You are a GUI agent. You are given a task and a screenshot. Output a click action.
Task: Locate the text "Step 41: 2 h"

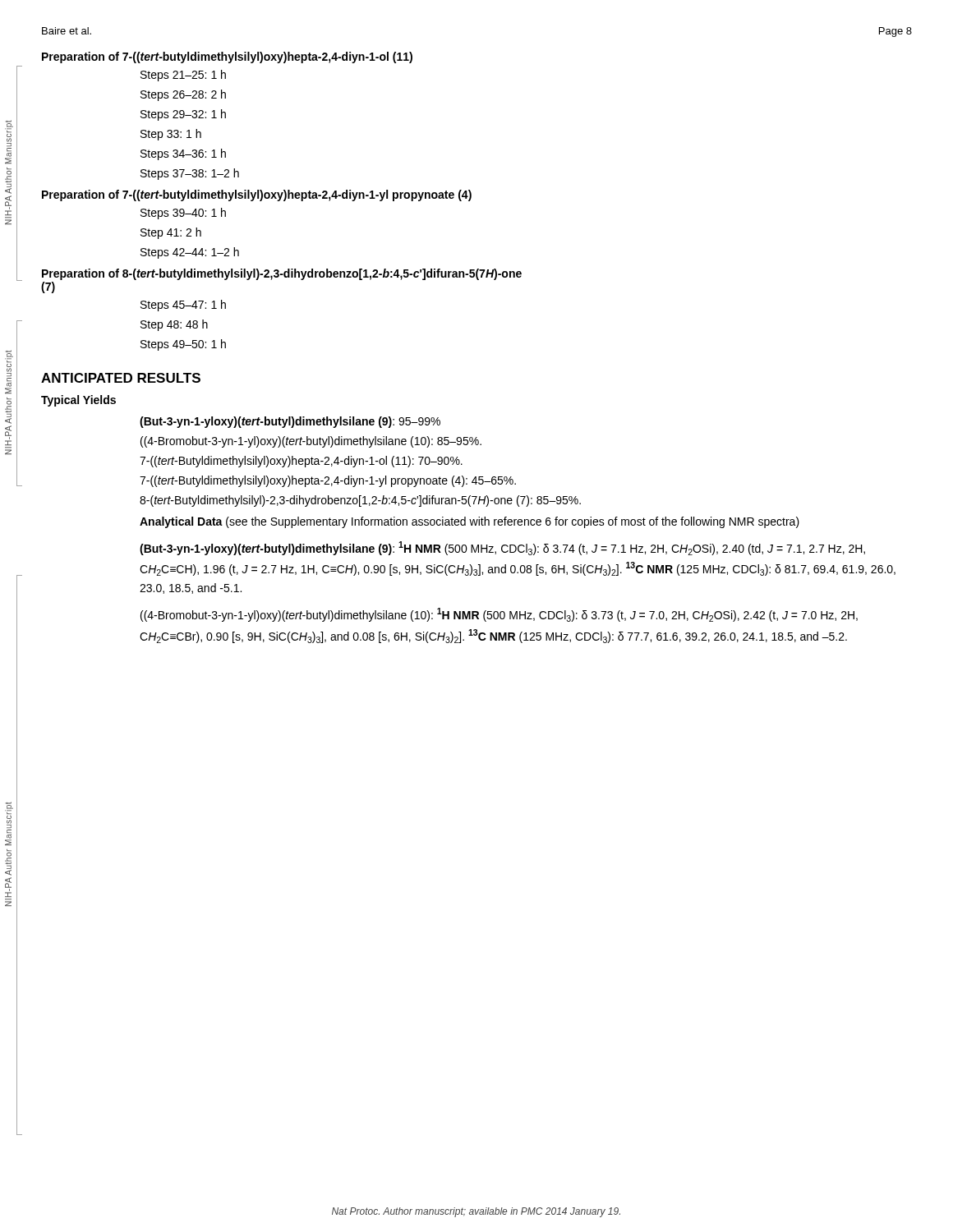[x=171, y=232]
